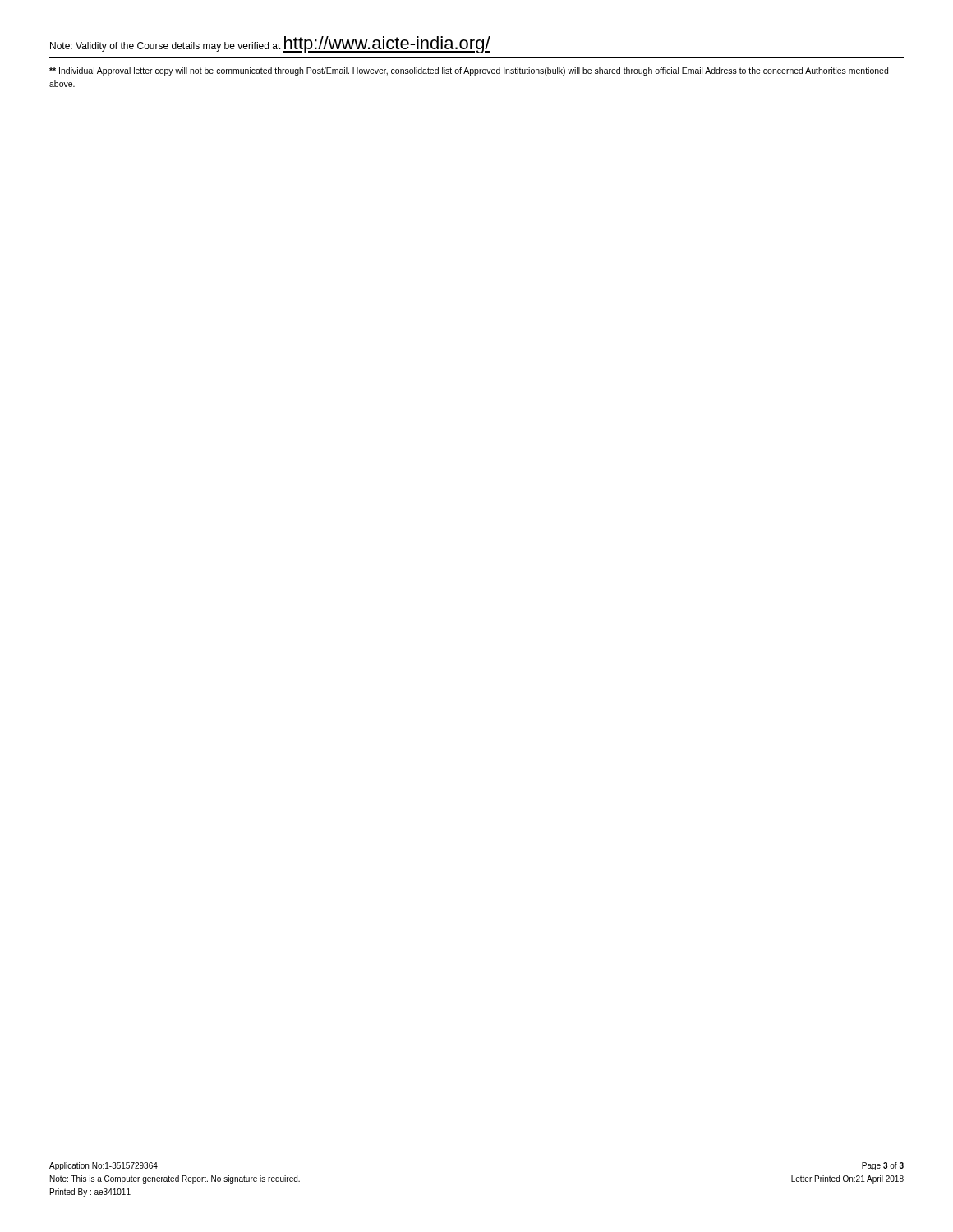Select the element starting "Note: Validity of the Course details may be"

tap(270, 43)
